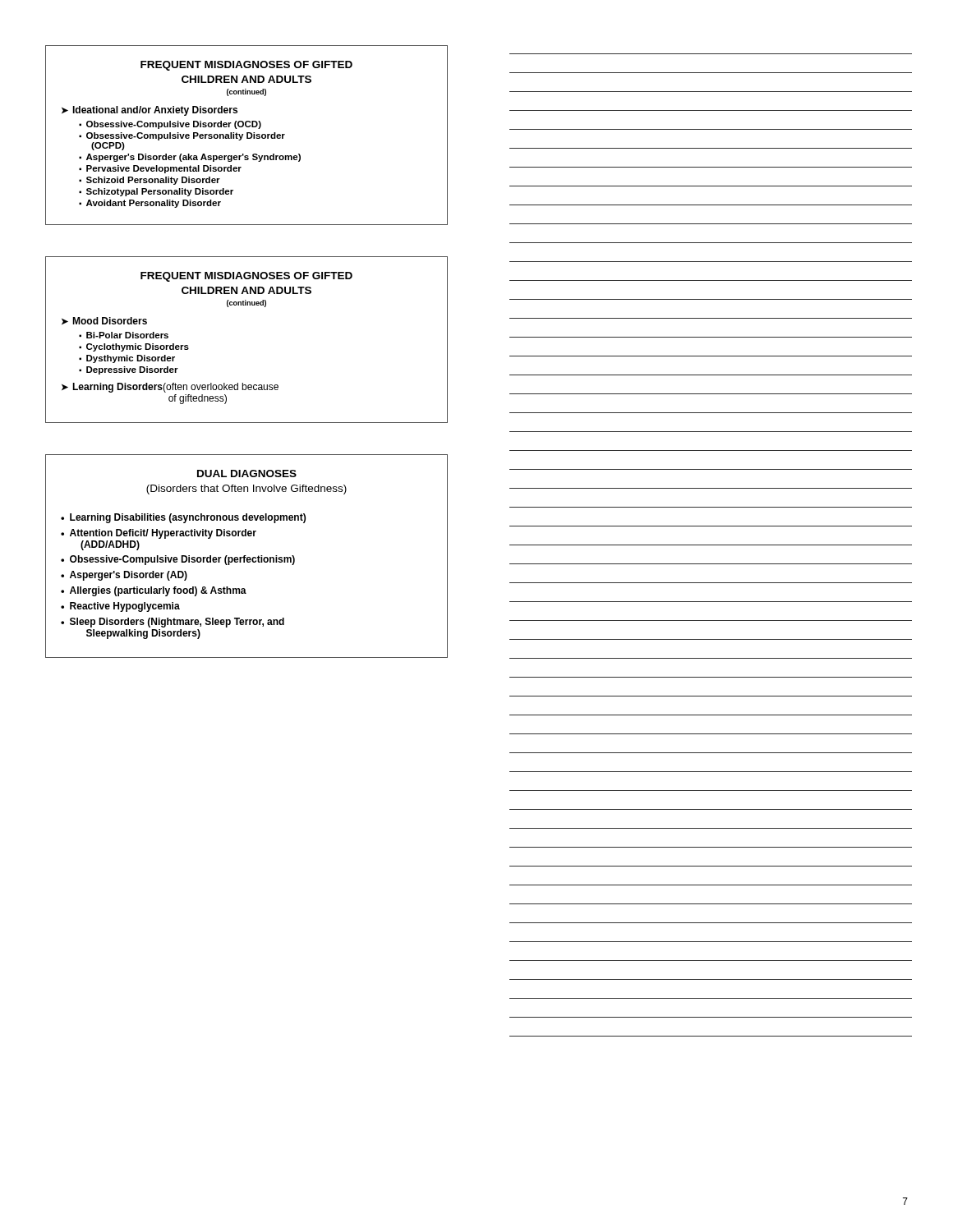Click on the list item that says "Allergies (particularly food) &"
The height and width of the screenshot is (1232, 953).
click(x=158, y=591)
